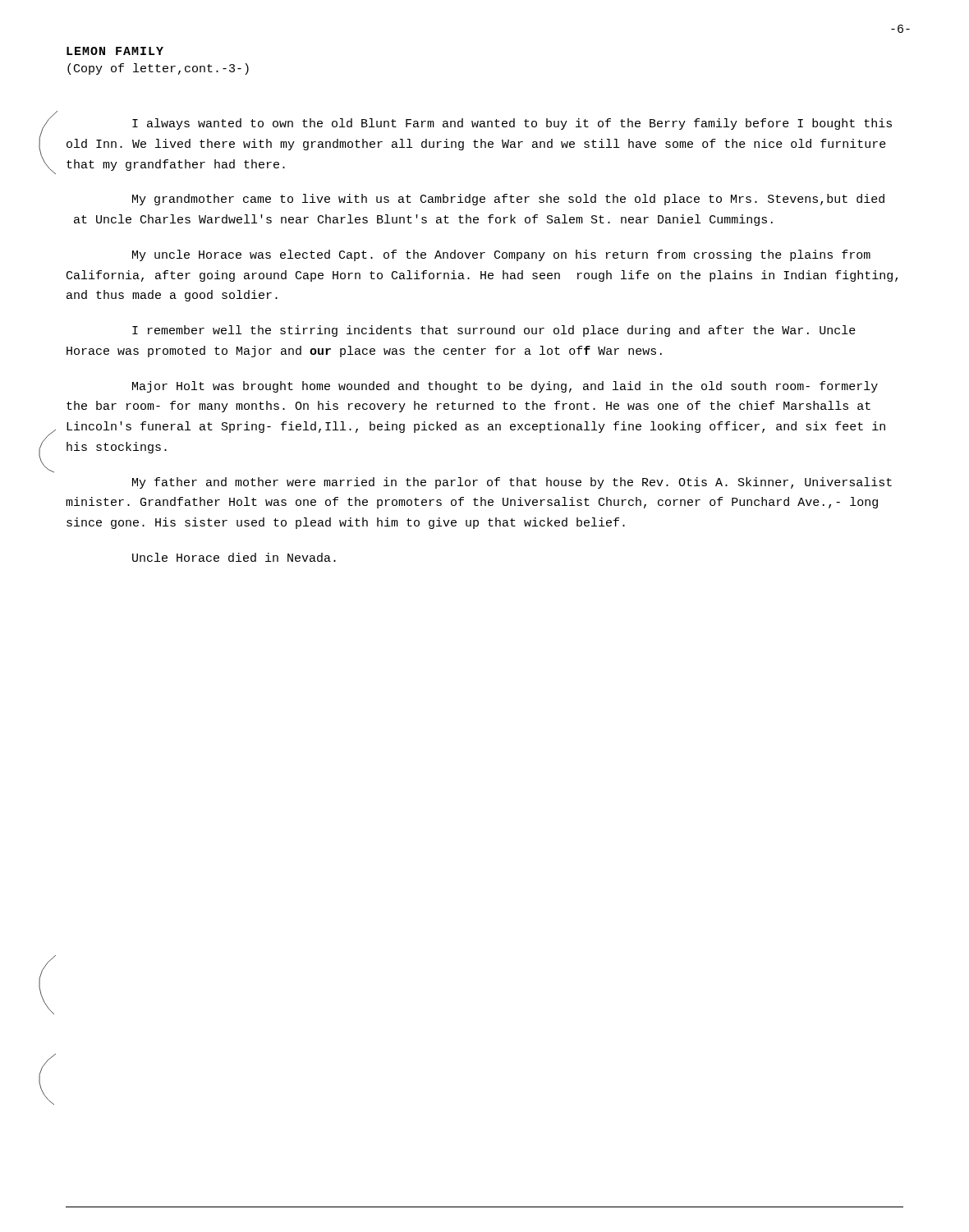The width and height of the screenshot is (969, 1232).
Task: Select the text block with the text "I always wanted to own the old Blunt"
Action: 479,145
